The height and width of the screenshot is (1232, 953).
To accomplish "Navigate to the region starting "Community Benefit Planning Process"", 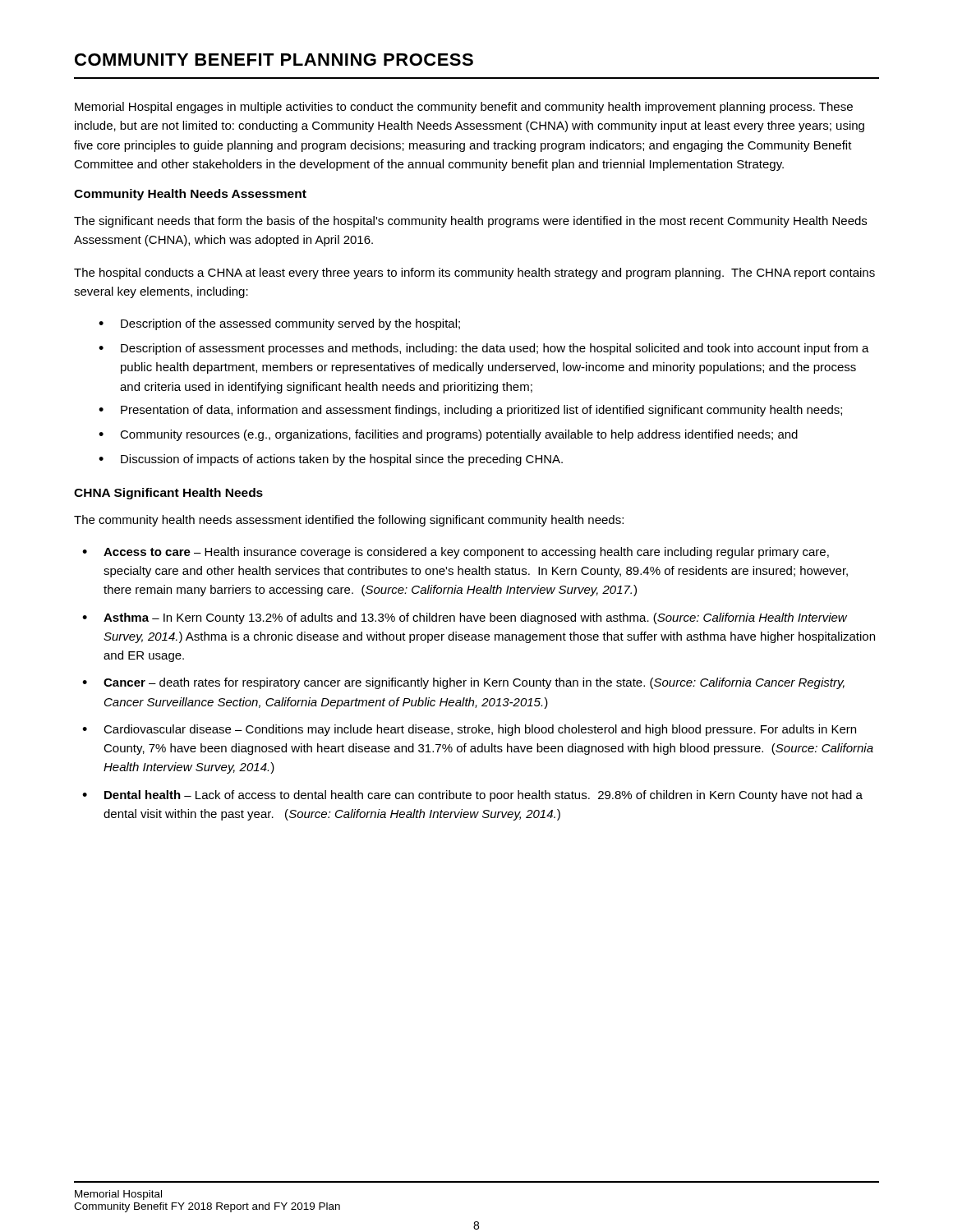I will click(274, 60).
